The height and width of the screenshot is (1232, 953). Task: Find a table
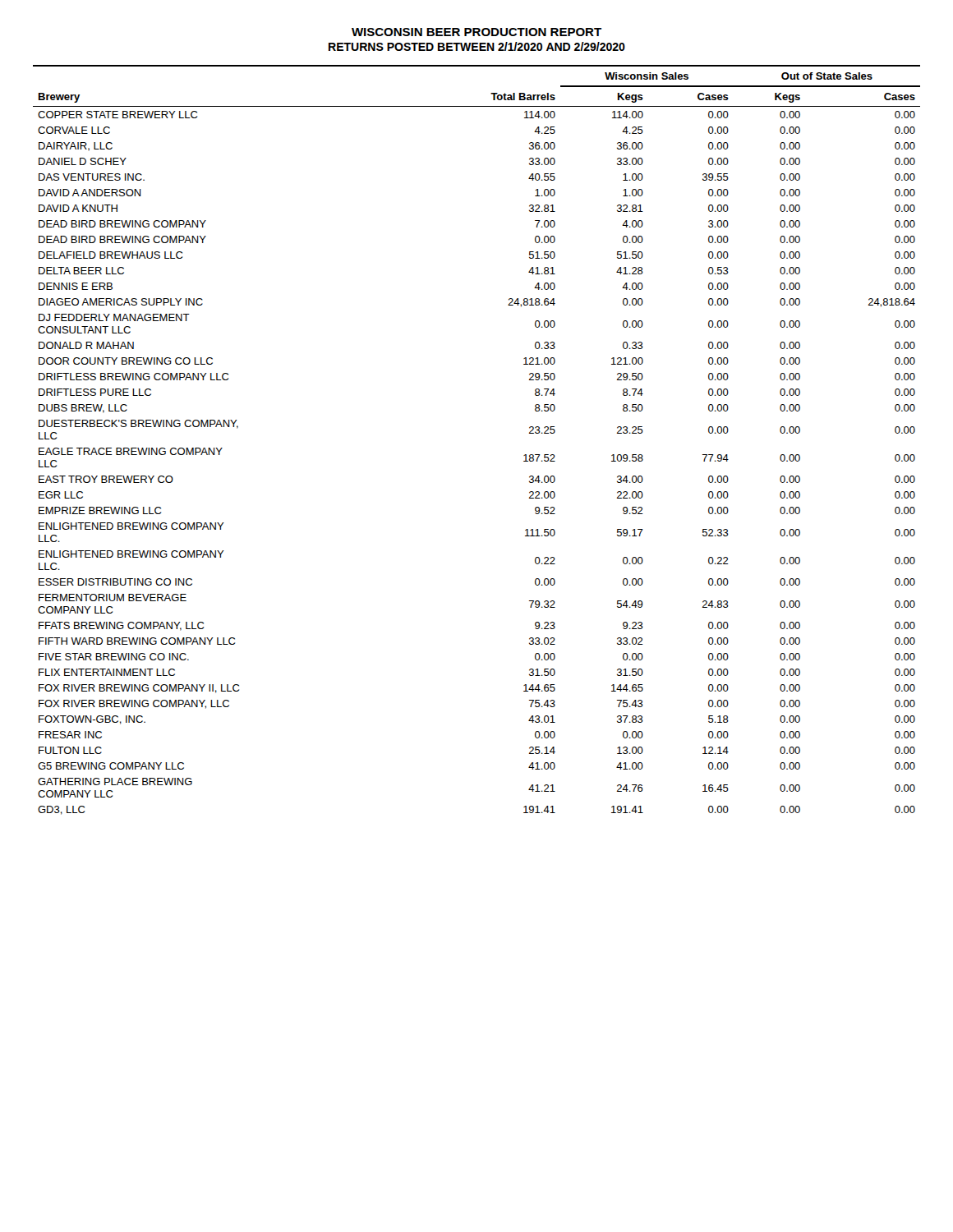click(x=476, y=441)
